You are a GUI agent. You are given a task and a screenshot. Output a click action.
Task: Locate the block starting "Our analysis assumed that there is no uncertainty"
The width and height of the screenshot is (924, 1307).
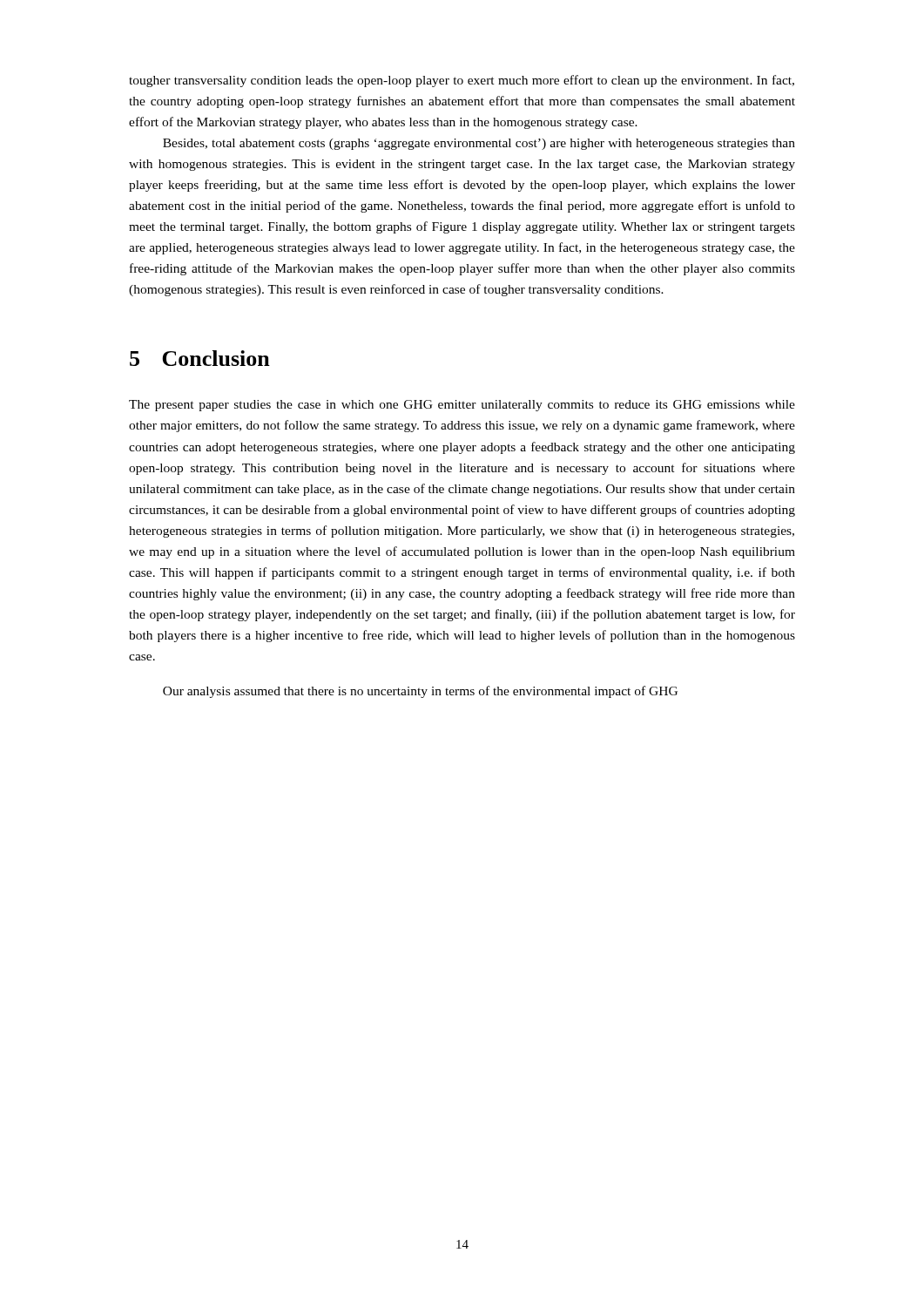462,691
